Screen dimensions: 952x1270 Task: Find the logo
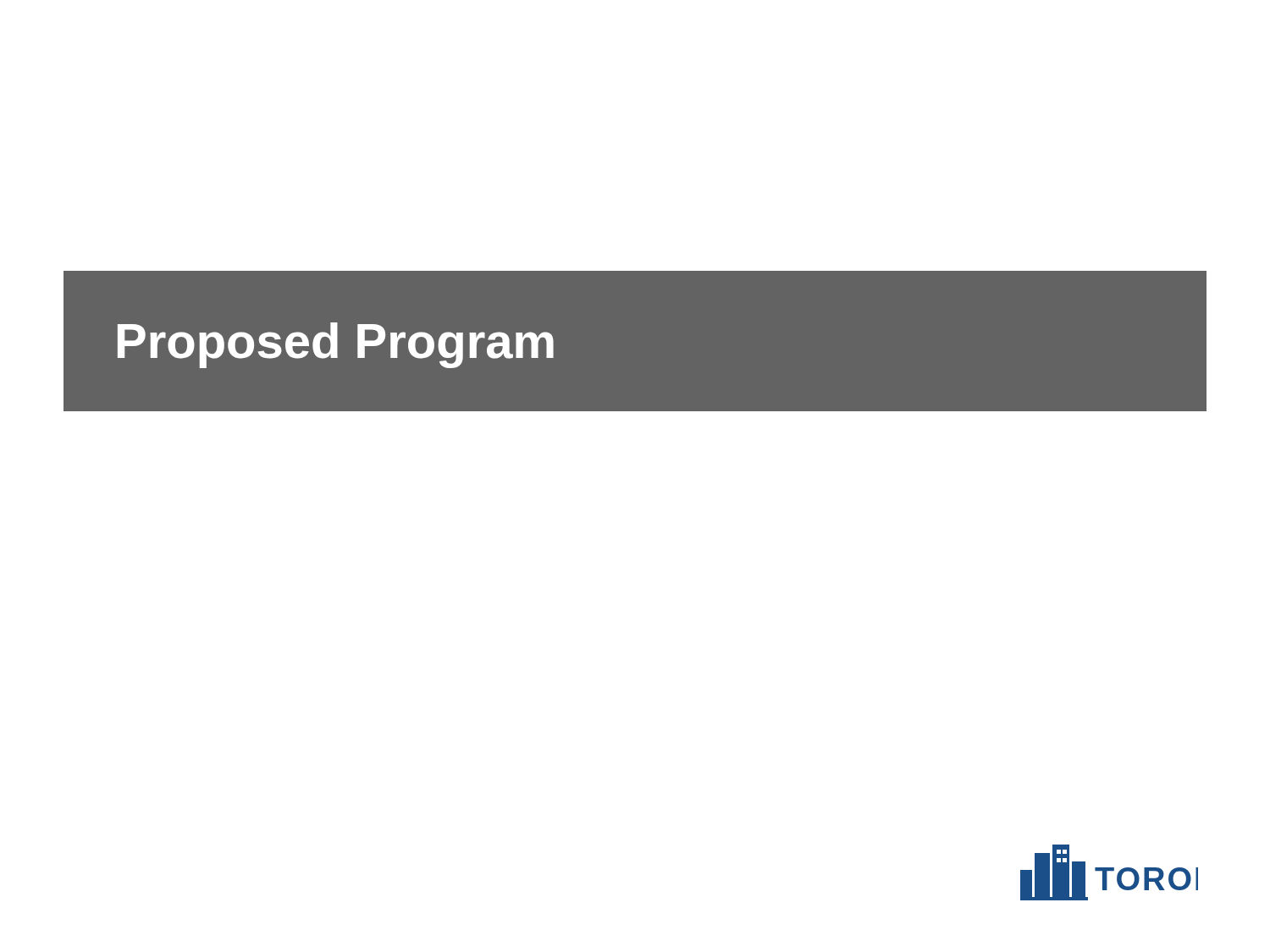tap(1109, 872)
